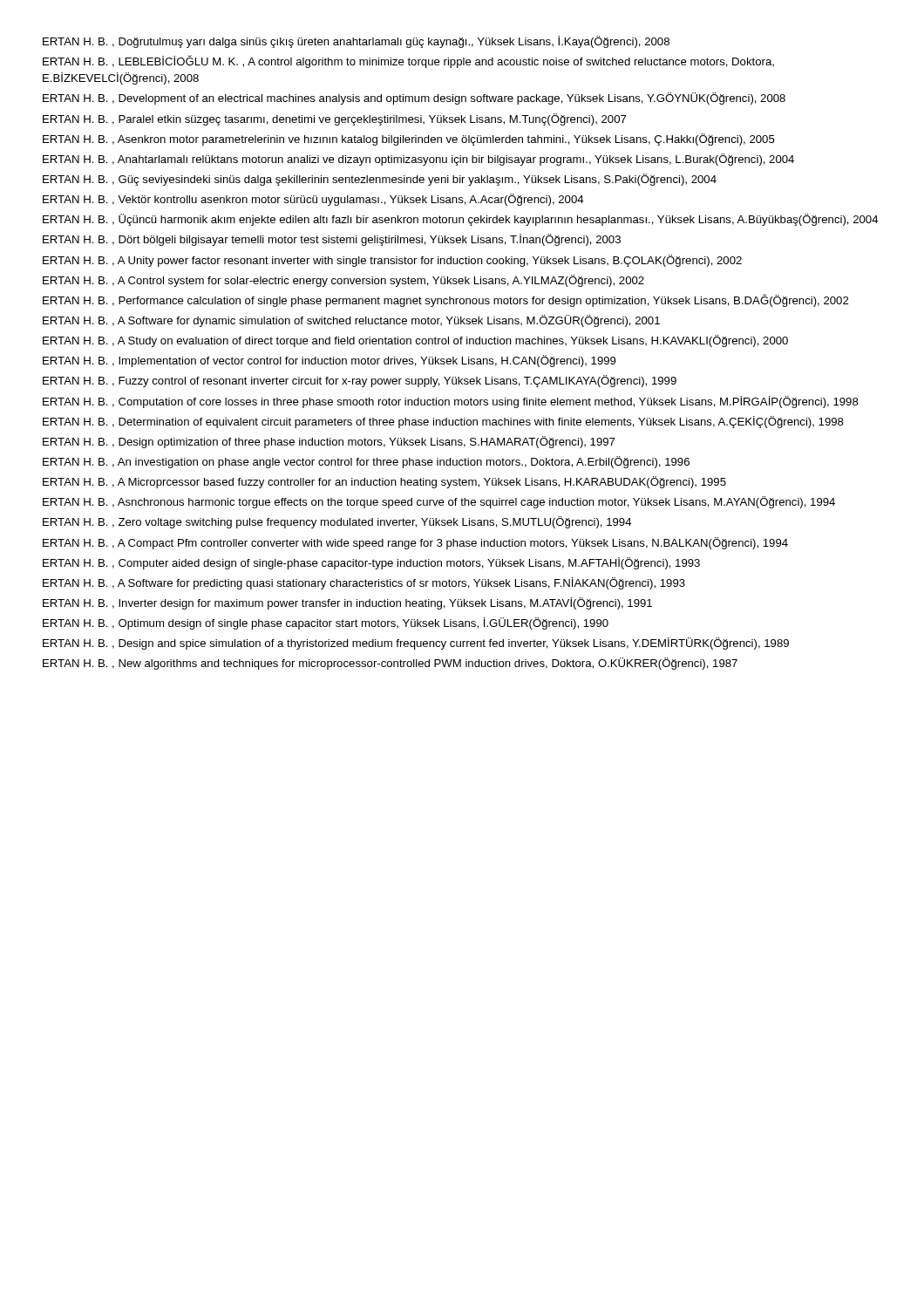Point to the block beginning "ERTAN H. B. , A Study on"

(x=415, y=341)
